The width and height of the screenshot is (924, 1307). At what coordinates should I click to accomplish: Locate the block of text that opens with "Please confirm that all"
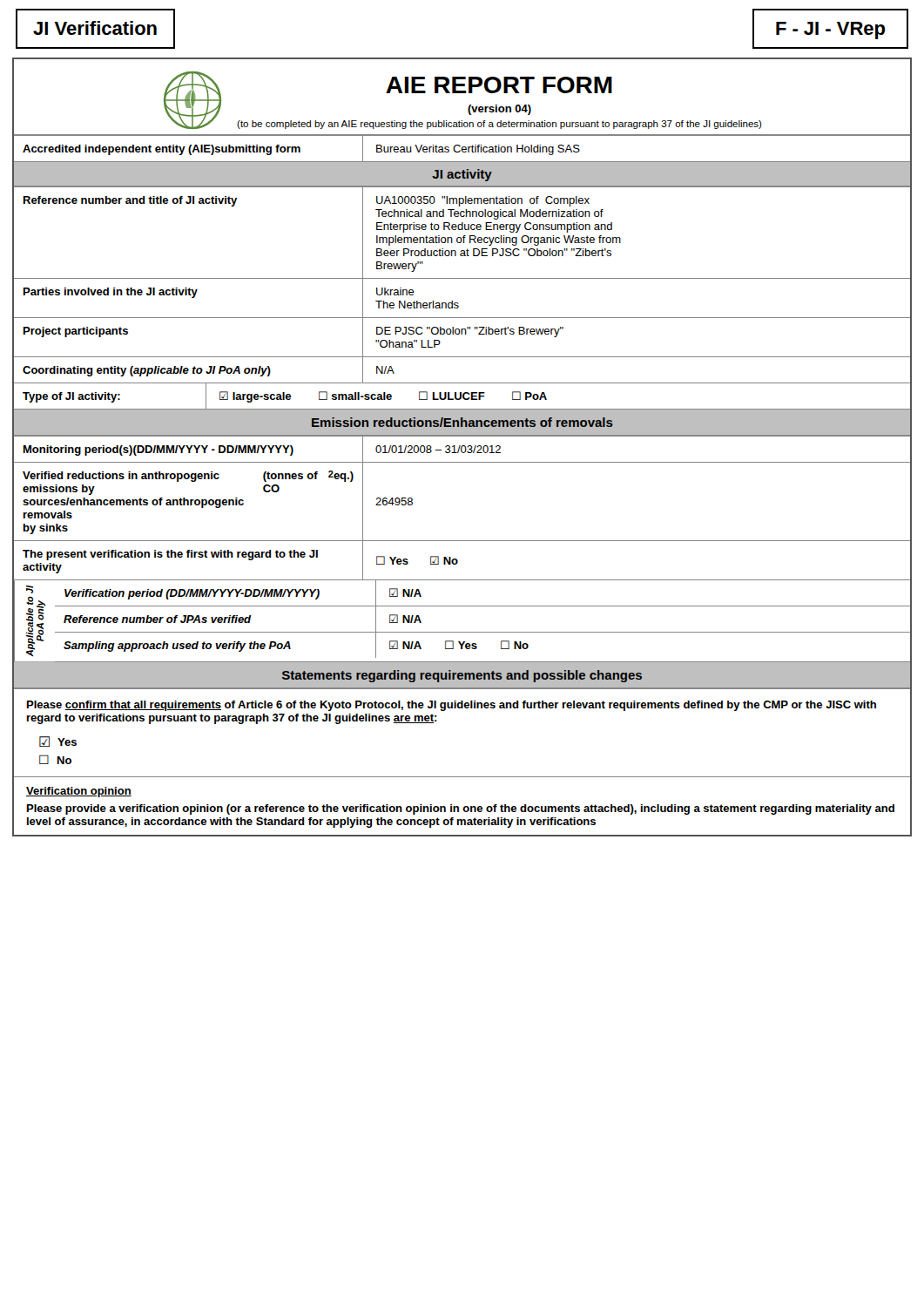pos(451,711)
